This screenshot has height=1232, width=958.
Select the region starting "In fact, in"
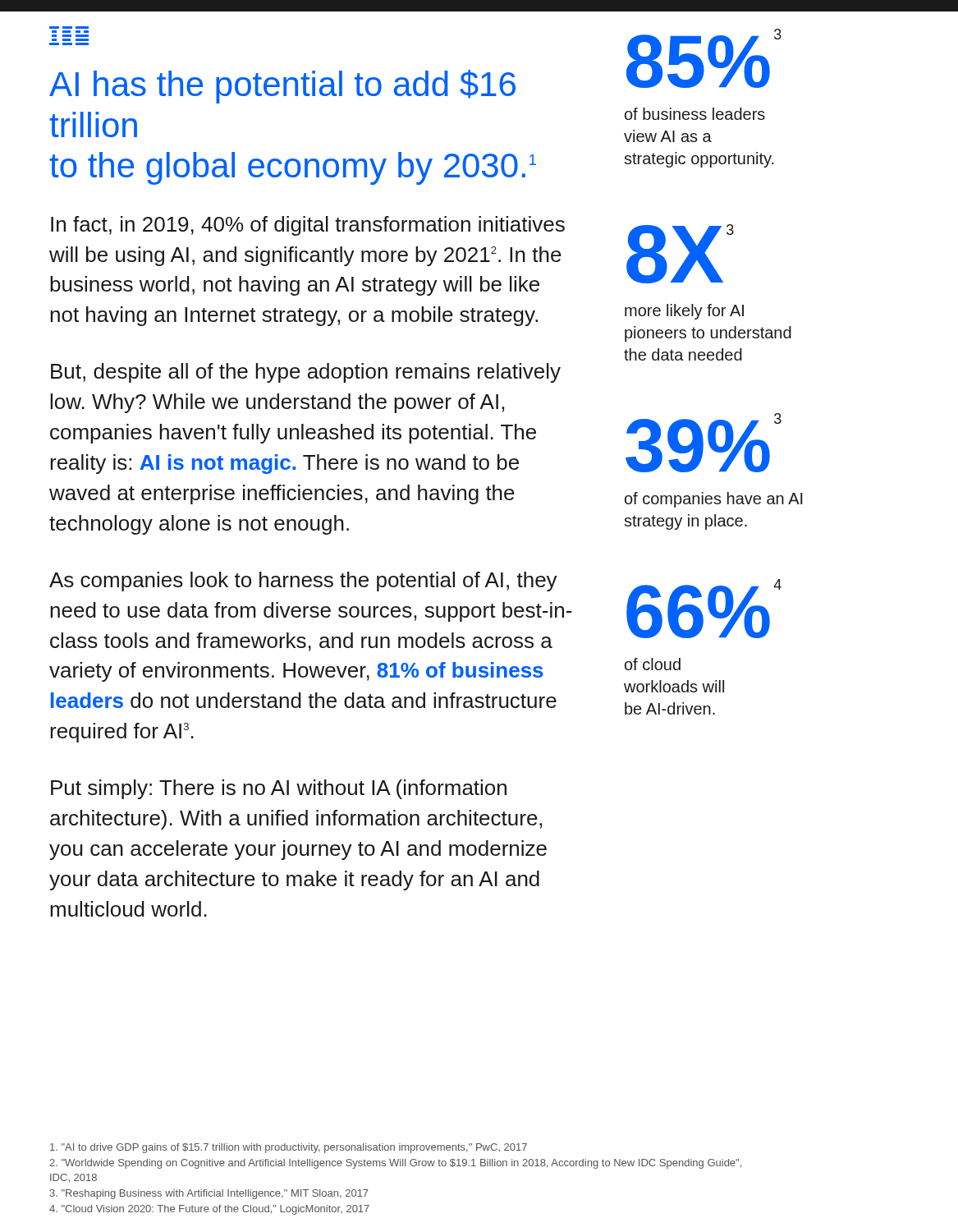pyautogui.click(x=307, y=269)
